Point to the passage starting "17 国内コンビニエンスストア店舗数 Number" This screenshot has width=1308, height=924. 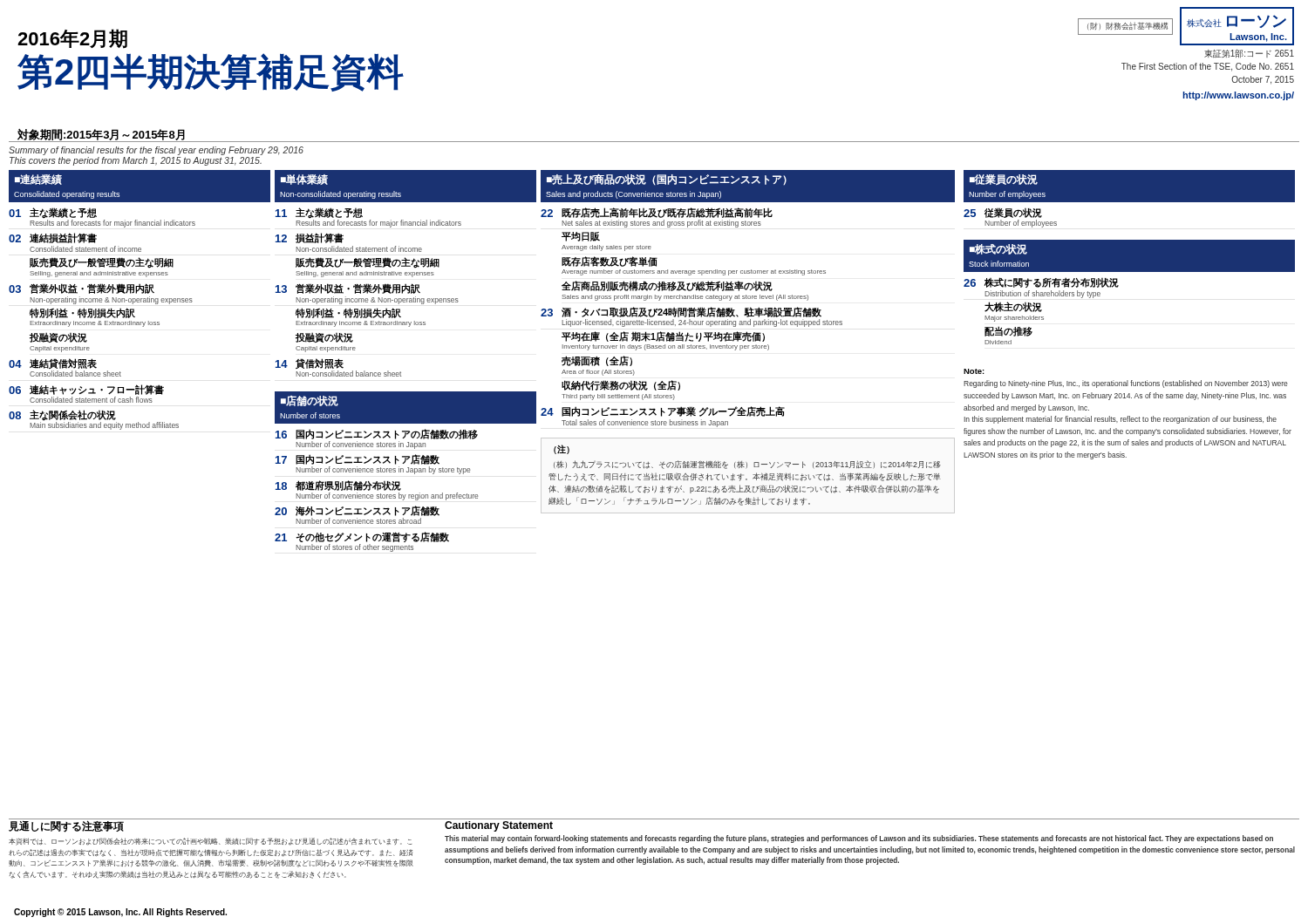(405, 464)
